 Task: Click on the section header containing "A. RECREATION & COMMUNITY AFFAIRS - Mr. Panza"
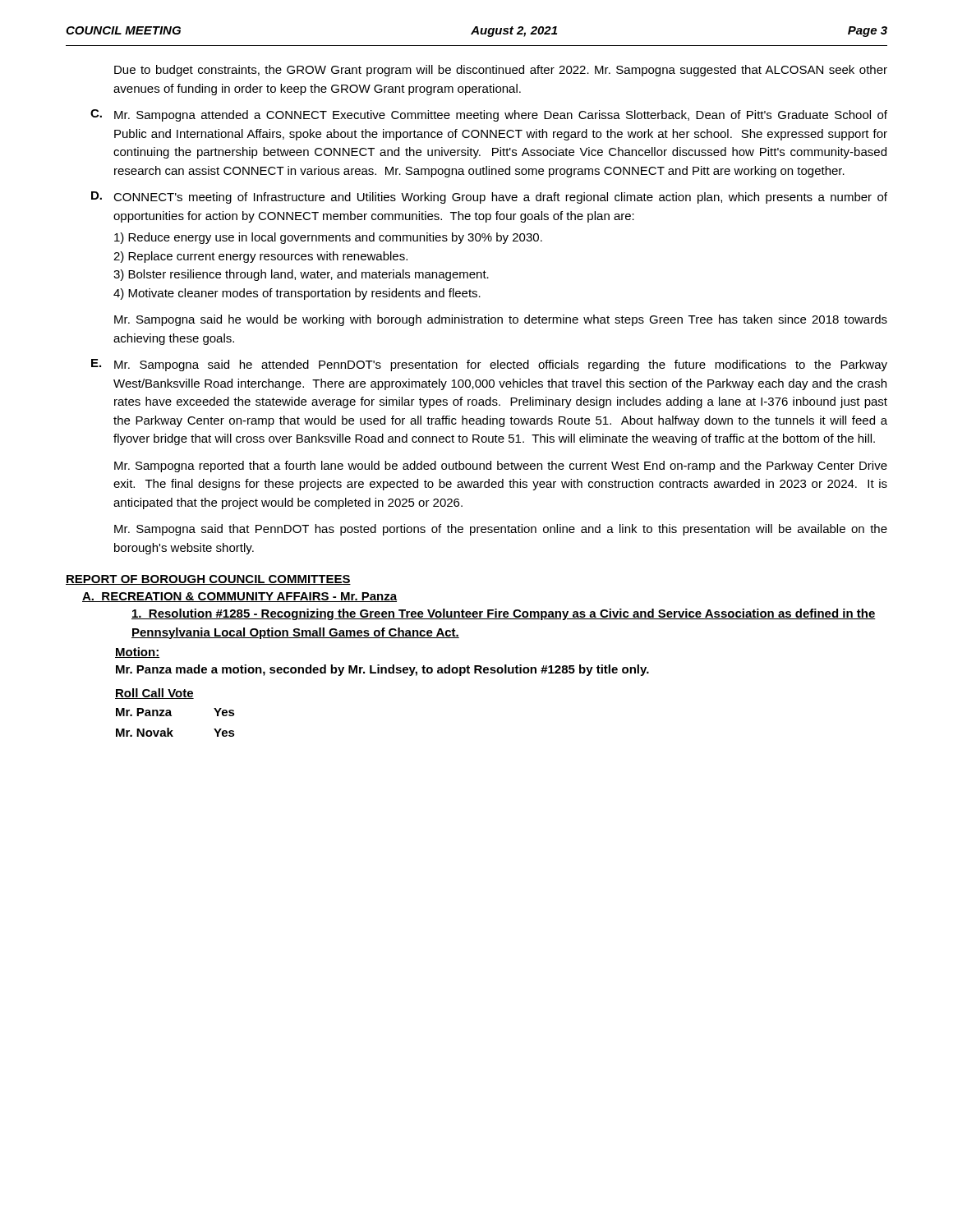[x=239, y=597]
